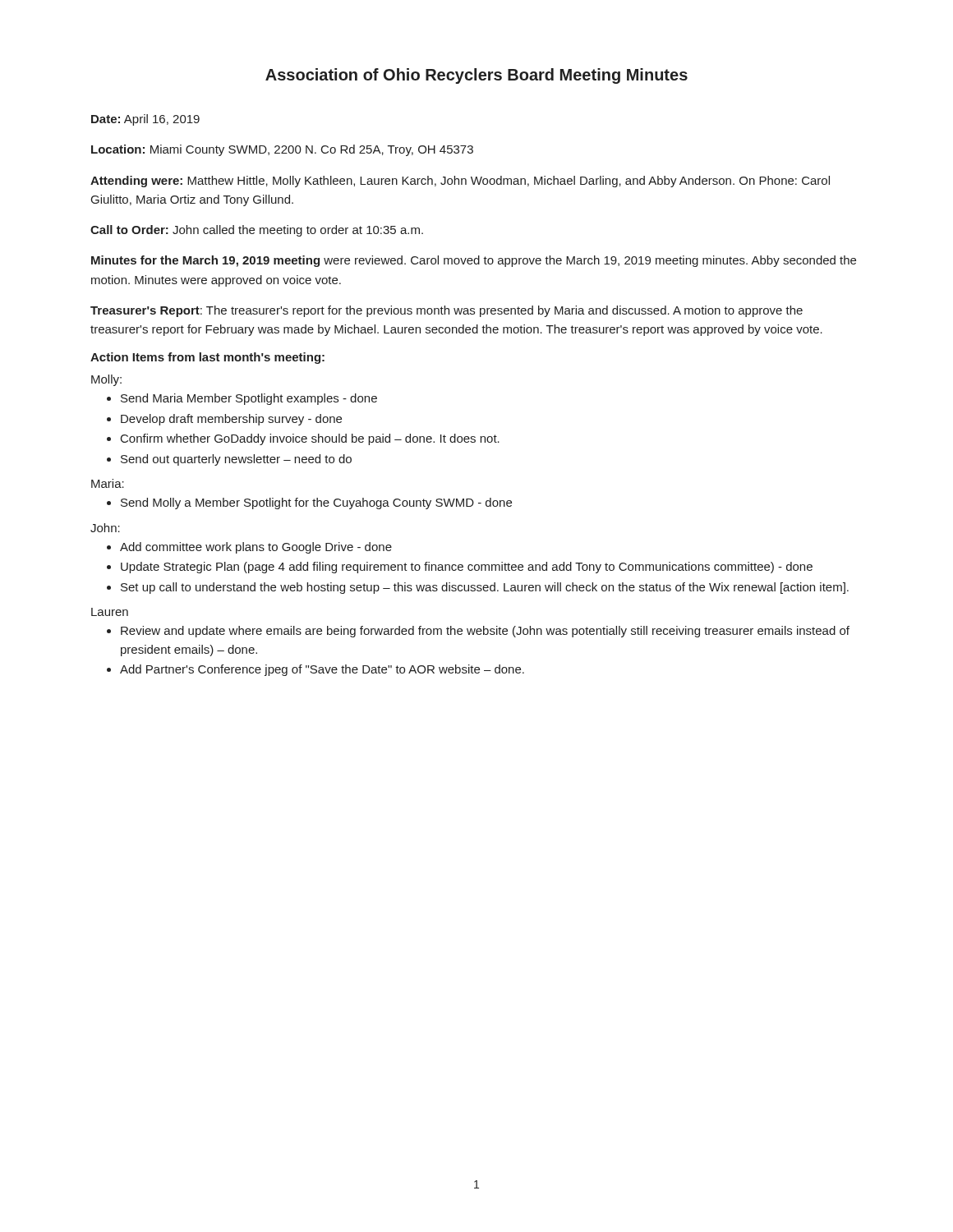Find the block on this page that starts "Confirm whether GoDaddy invoice should be"
The height and width of the screenshot is (1232, 953).
[476, 439]
